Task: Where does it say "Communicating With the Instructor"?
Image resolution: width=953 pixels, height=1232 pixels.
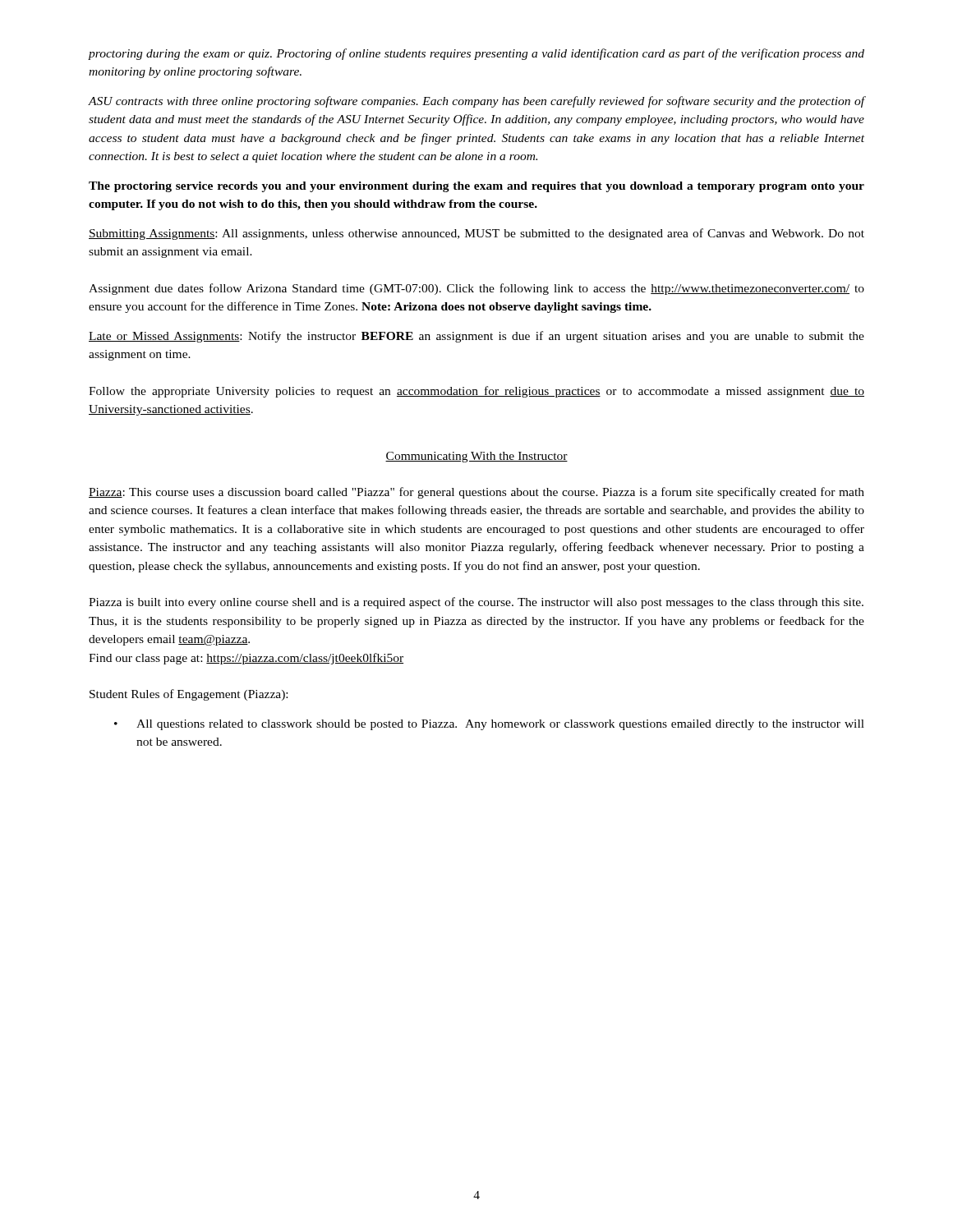Action: tap(476, 456)
